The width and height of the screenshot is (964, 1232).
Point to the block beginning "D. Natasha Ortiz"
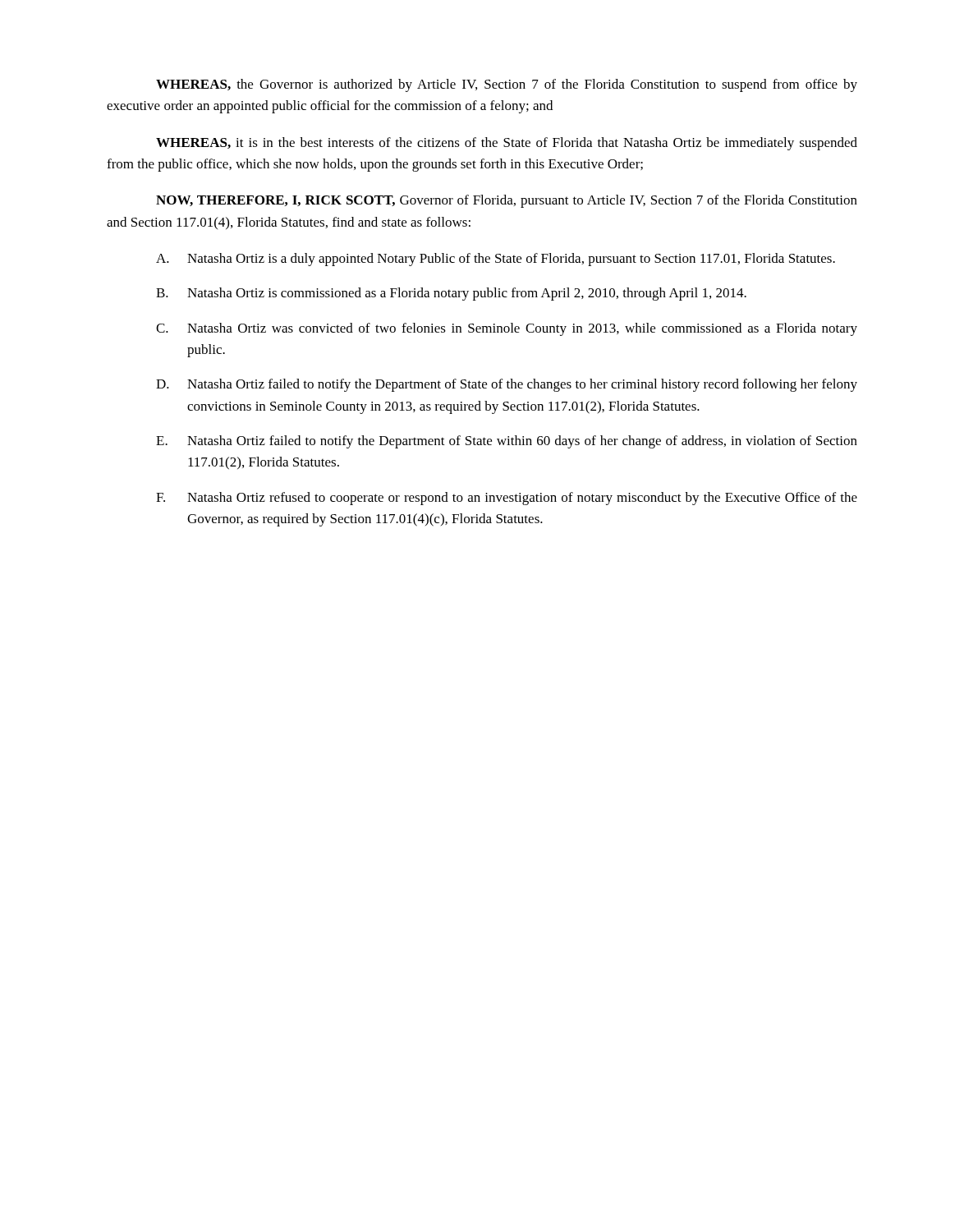point(507,396)
